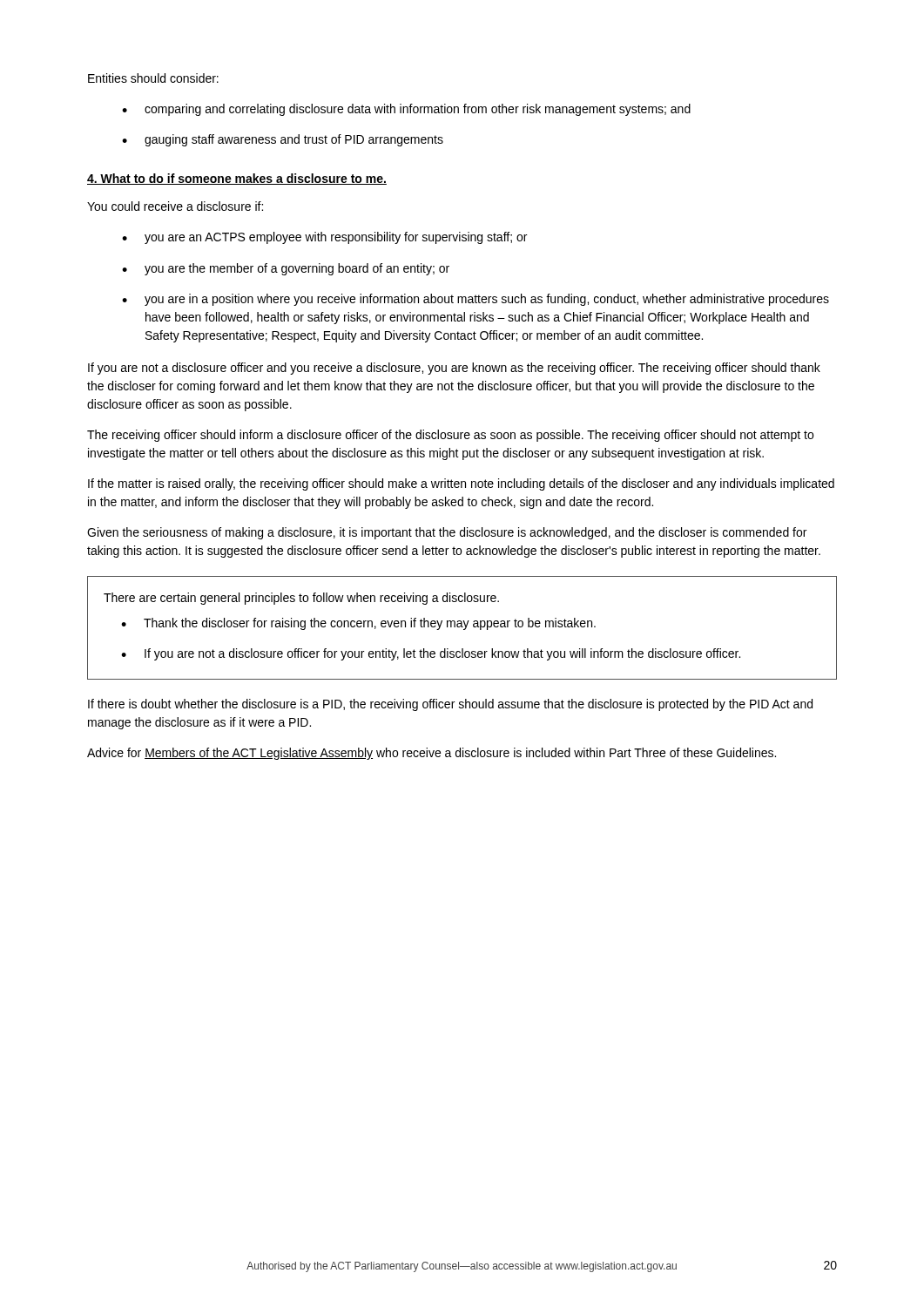Locate the text block that says "If you are not a disclosure"
The image size is (924, 1307).
454,386
